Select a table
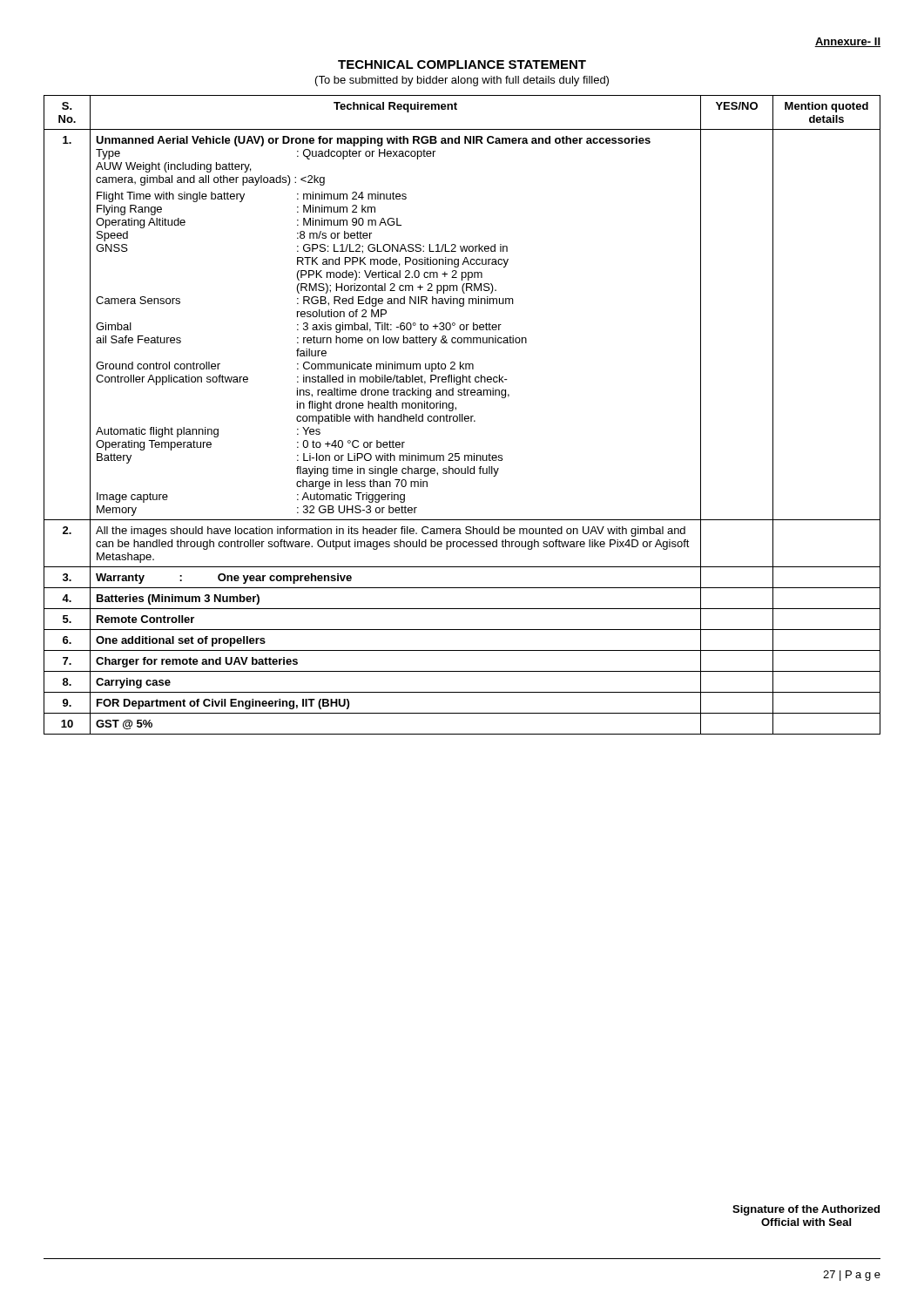This screenshot has width=924, height=1307. click(462, 415)
